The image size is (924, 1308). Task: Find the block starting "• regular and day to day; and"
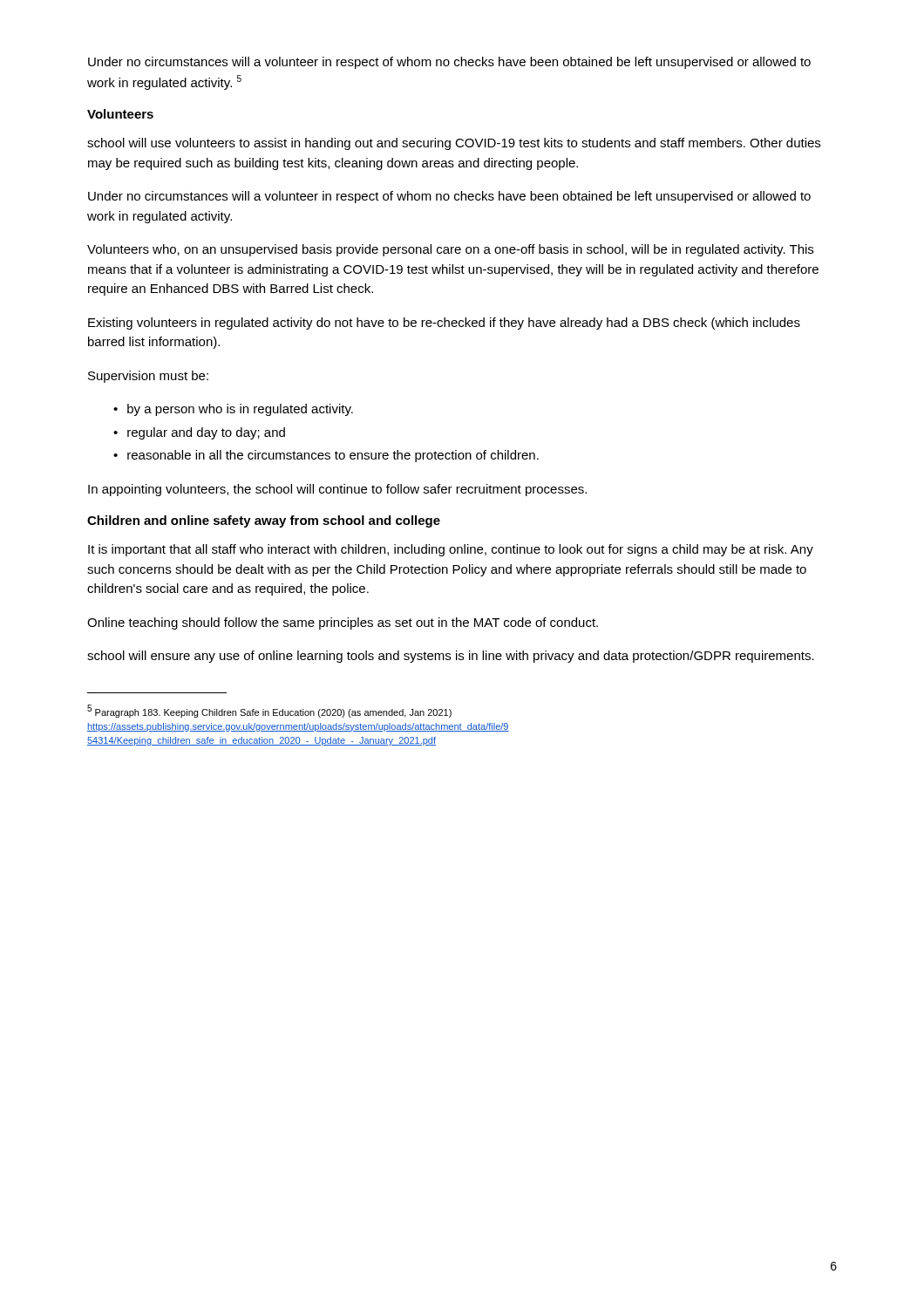200,432
